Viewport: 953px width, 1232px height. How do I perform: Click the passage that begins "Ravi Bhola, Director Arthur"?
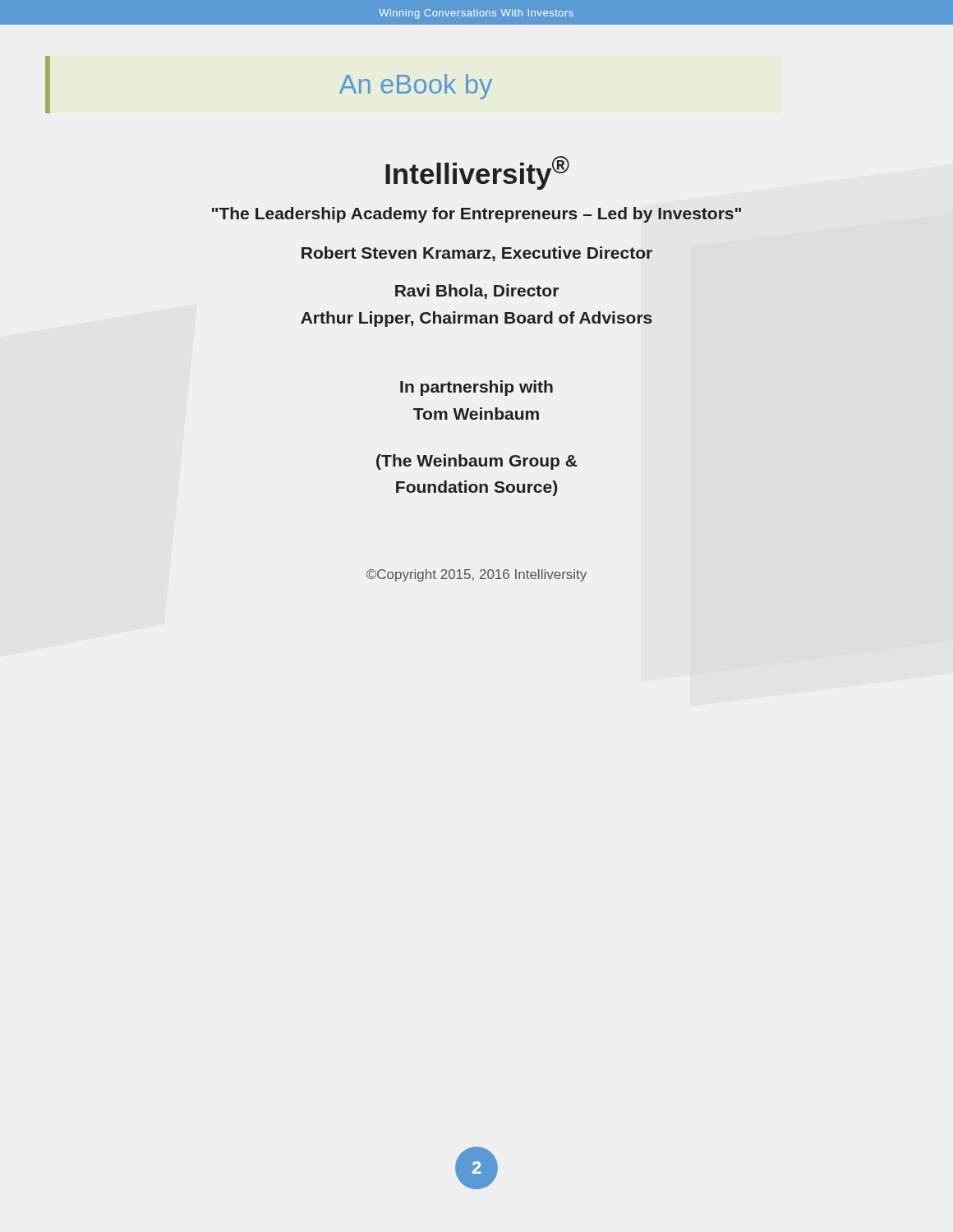point(476,304)
